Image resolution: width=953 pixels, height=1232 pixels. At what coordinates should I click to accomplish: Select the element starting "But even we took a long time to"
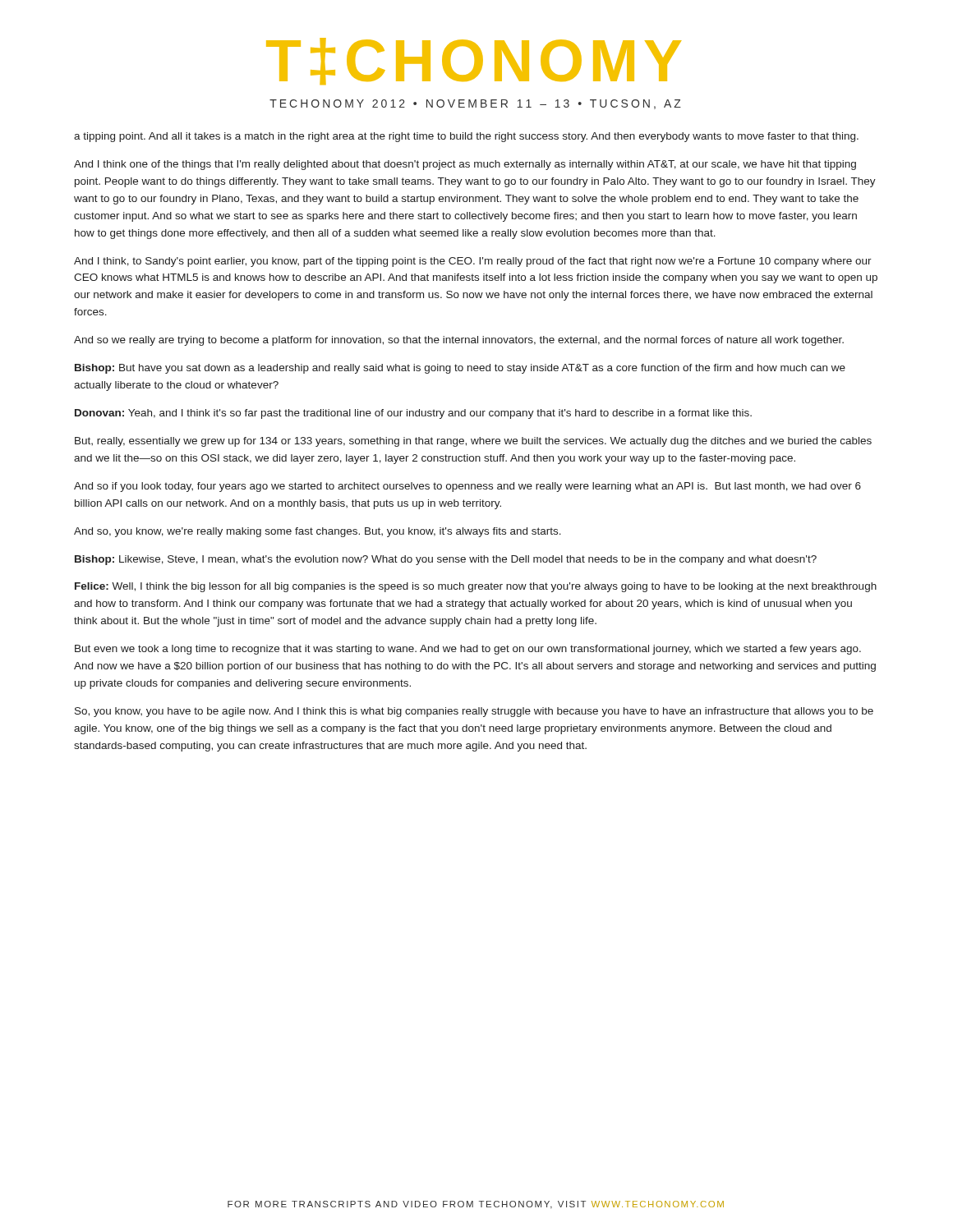[x=475, y=666]
